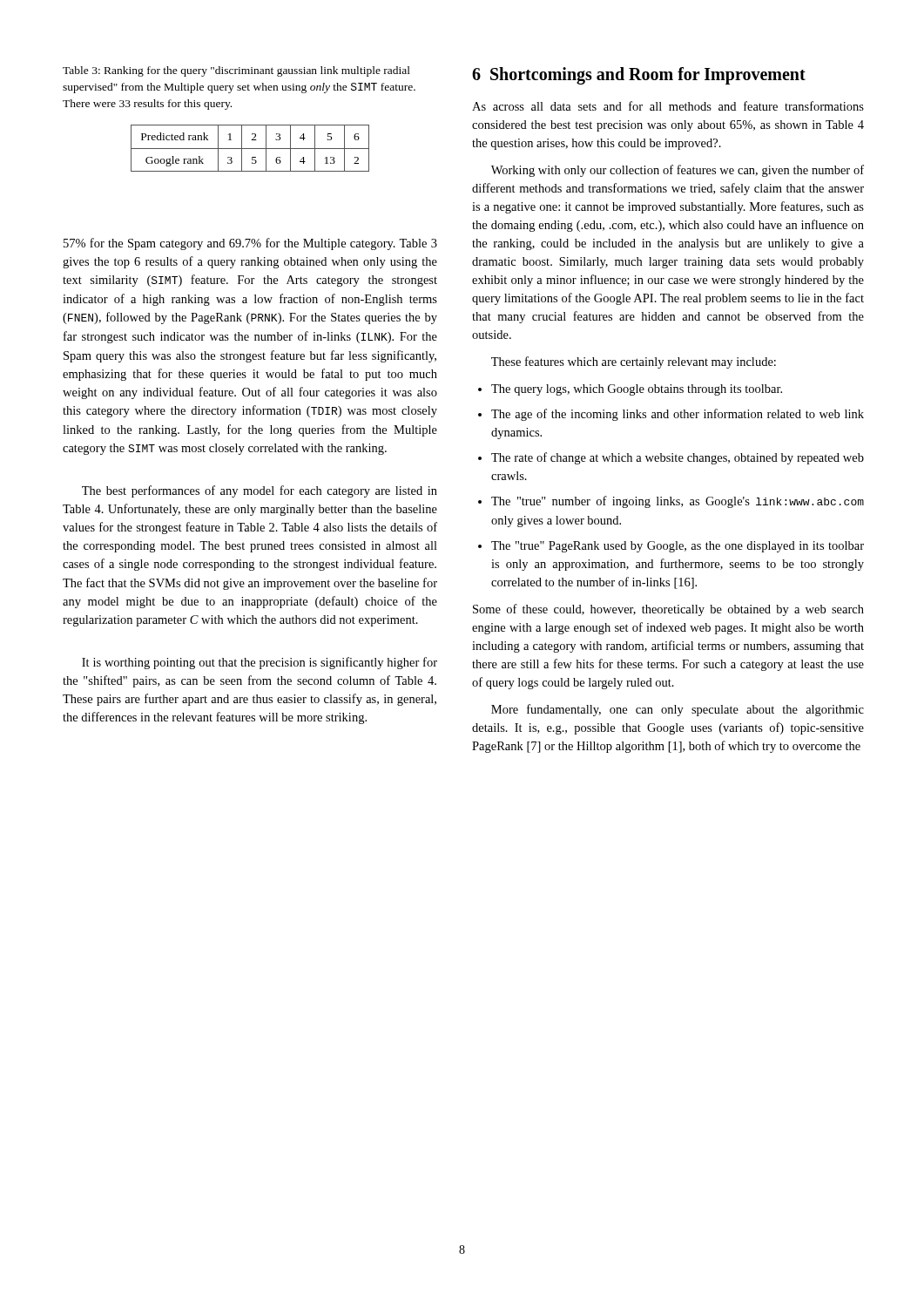The height and width of the screenshot is (1307, 924).
Task: Click the passage that begins "The "true" PageRank used by Google, as the"
Action: pos(678,564)
